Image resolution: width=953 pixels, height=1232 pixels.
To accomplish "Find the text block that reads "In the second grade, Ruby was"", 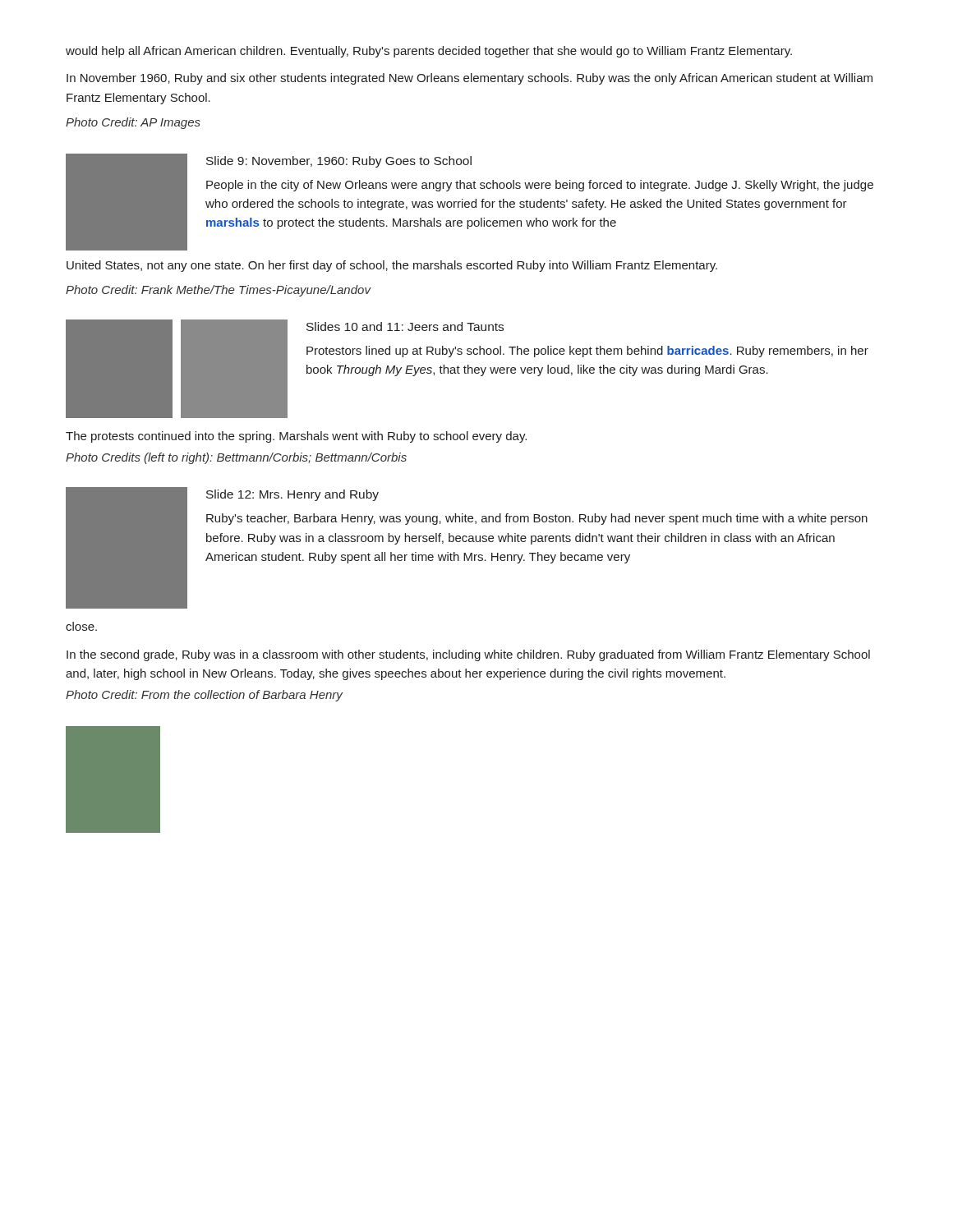I will pos(468,663).
